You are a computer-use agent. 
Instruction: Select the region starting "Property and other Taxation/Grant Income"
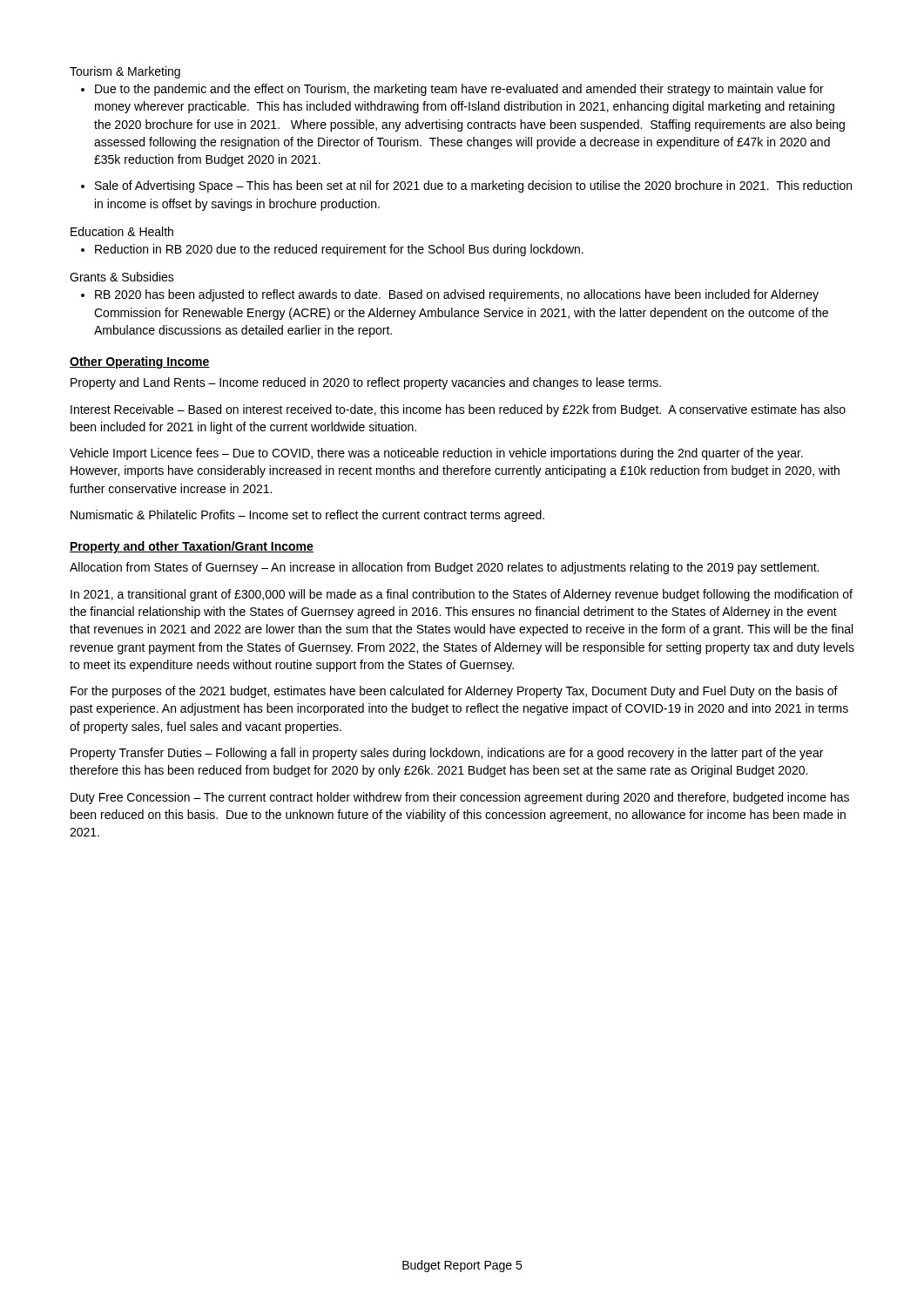[191, 547]
